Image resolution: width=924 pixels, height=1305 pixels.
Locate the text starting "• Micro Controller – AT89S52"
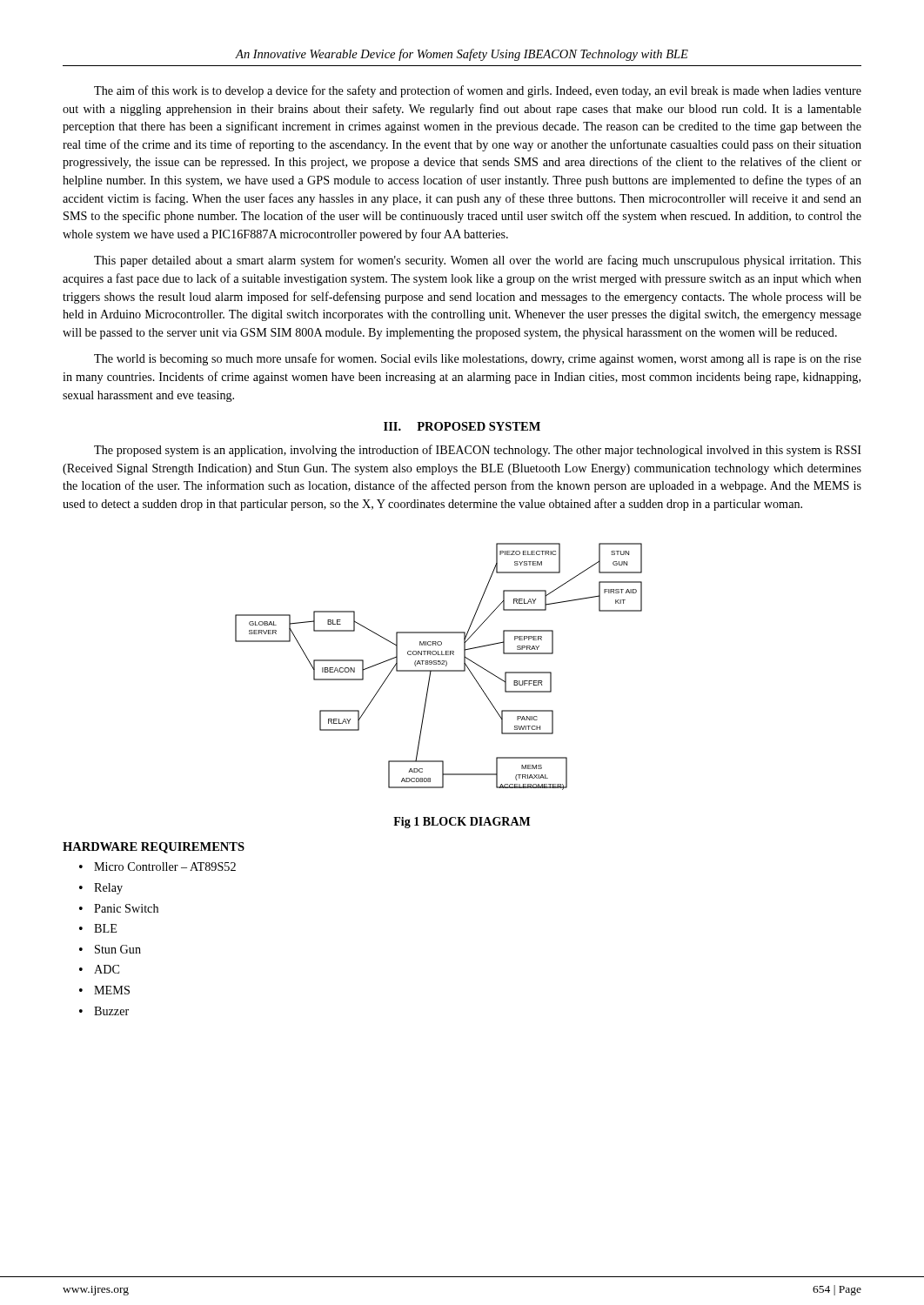[157, 868]
